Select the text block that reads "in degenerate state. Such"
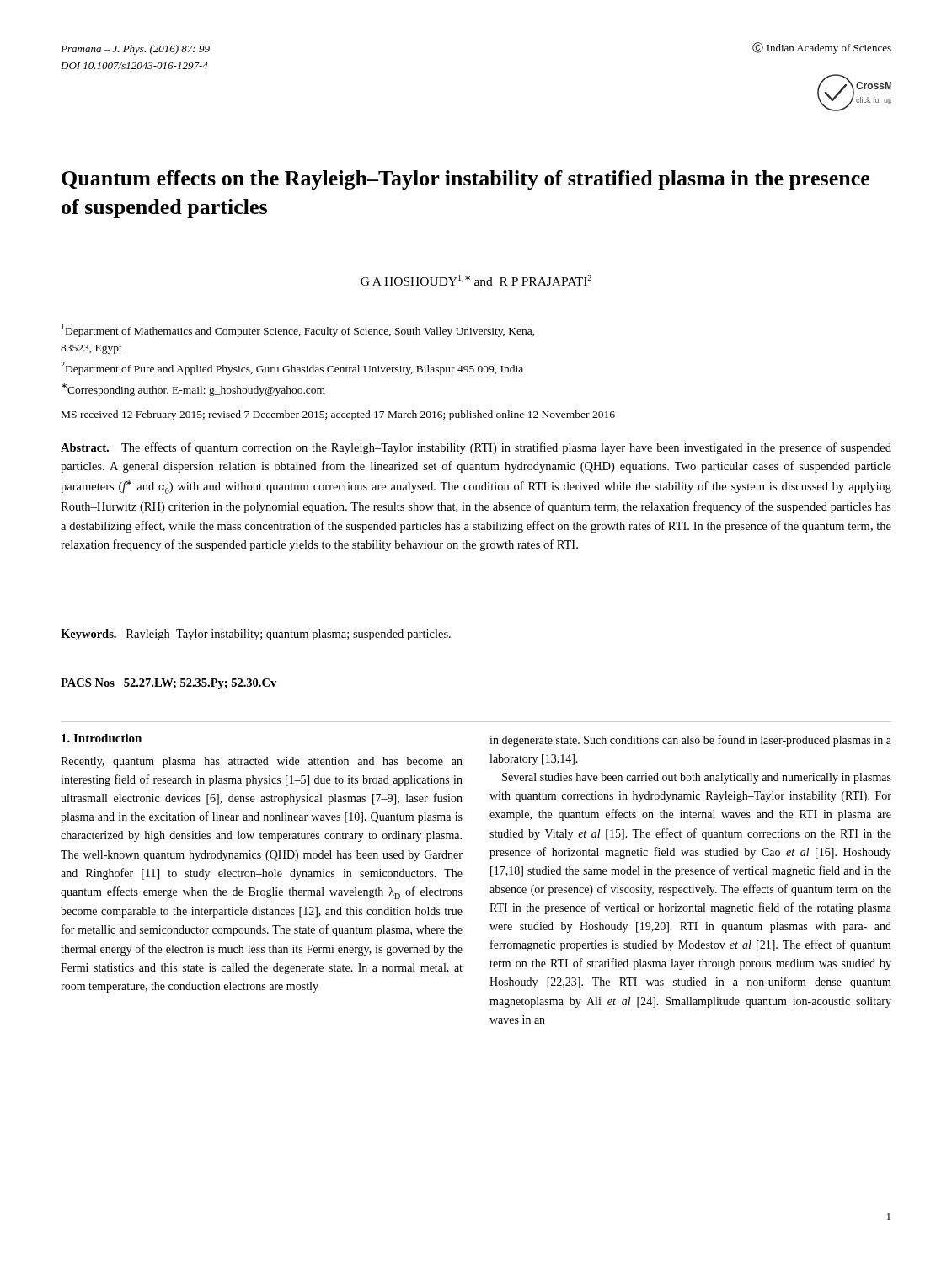952x1264 pixels. coord(690,881)
